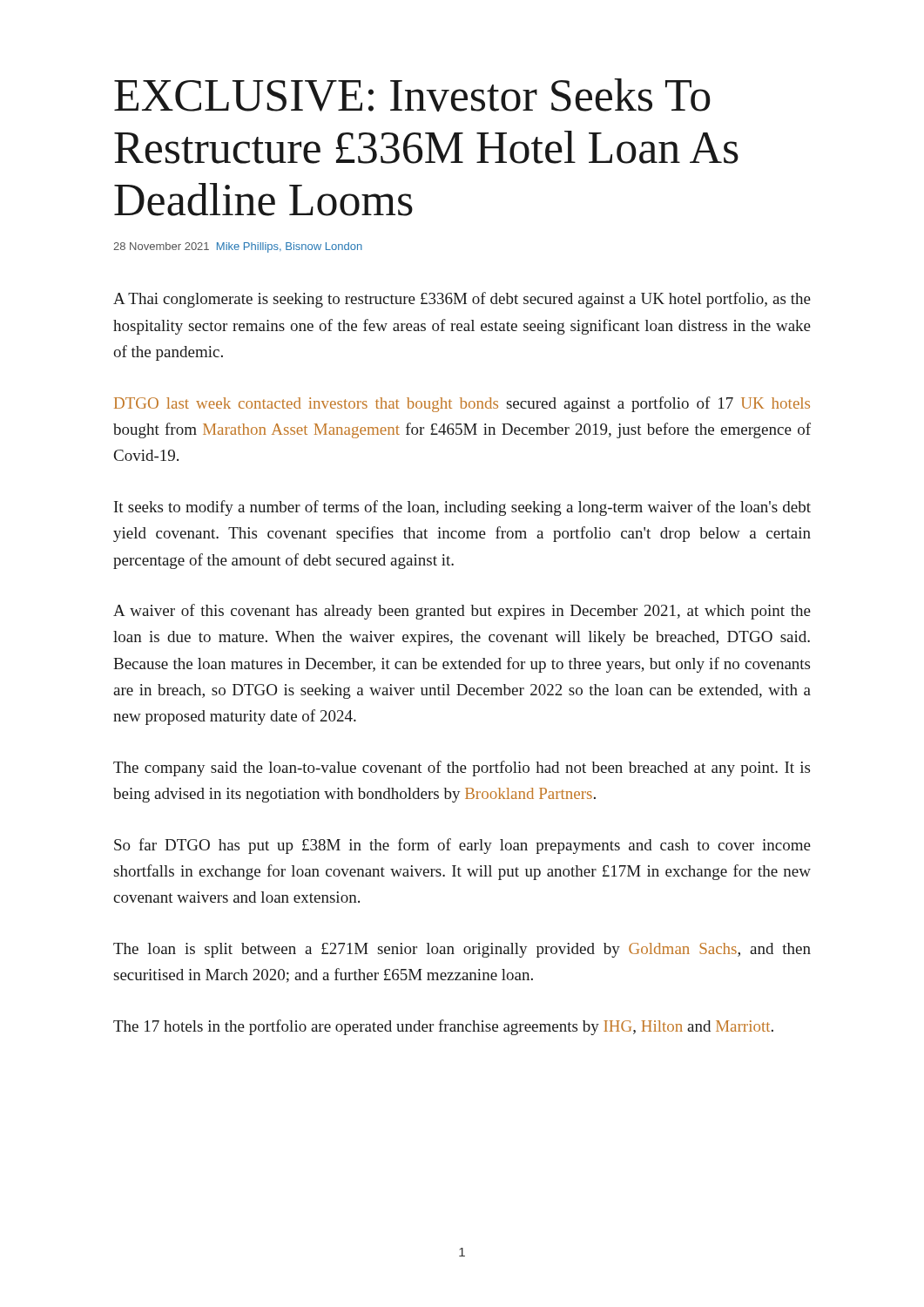Point to the title beginning "EXCLUSIVE: Investor Seeks"
The width and height of the screenshot is (924, 1307).
pyautogui.click(x=462, y=148)
